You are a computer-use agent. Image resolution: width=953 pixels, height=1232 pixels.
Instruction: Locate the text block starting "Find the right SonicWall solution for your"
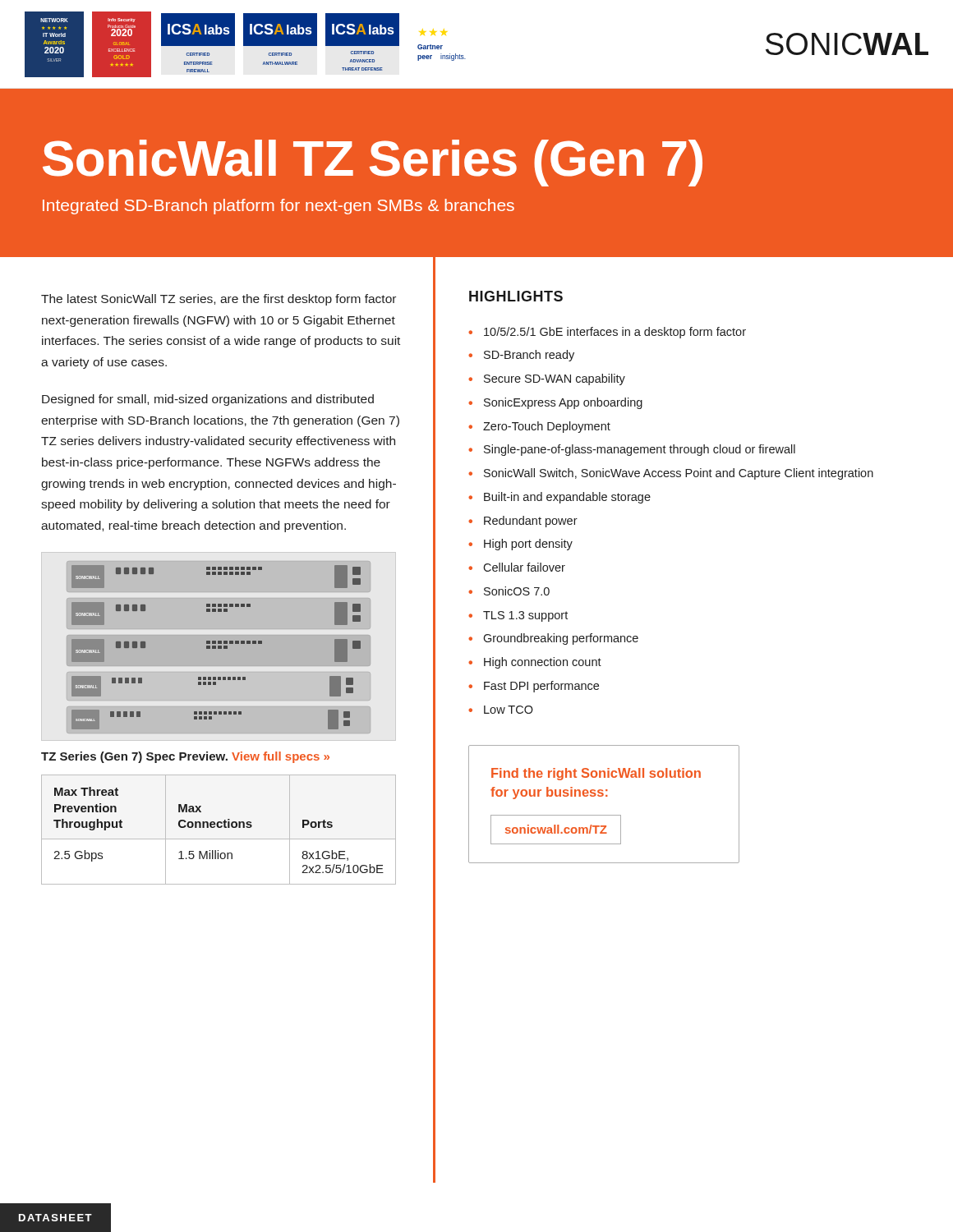click(x=604, y=804)
